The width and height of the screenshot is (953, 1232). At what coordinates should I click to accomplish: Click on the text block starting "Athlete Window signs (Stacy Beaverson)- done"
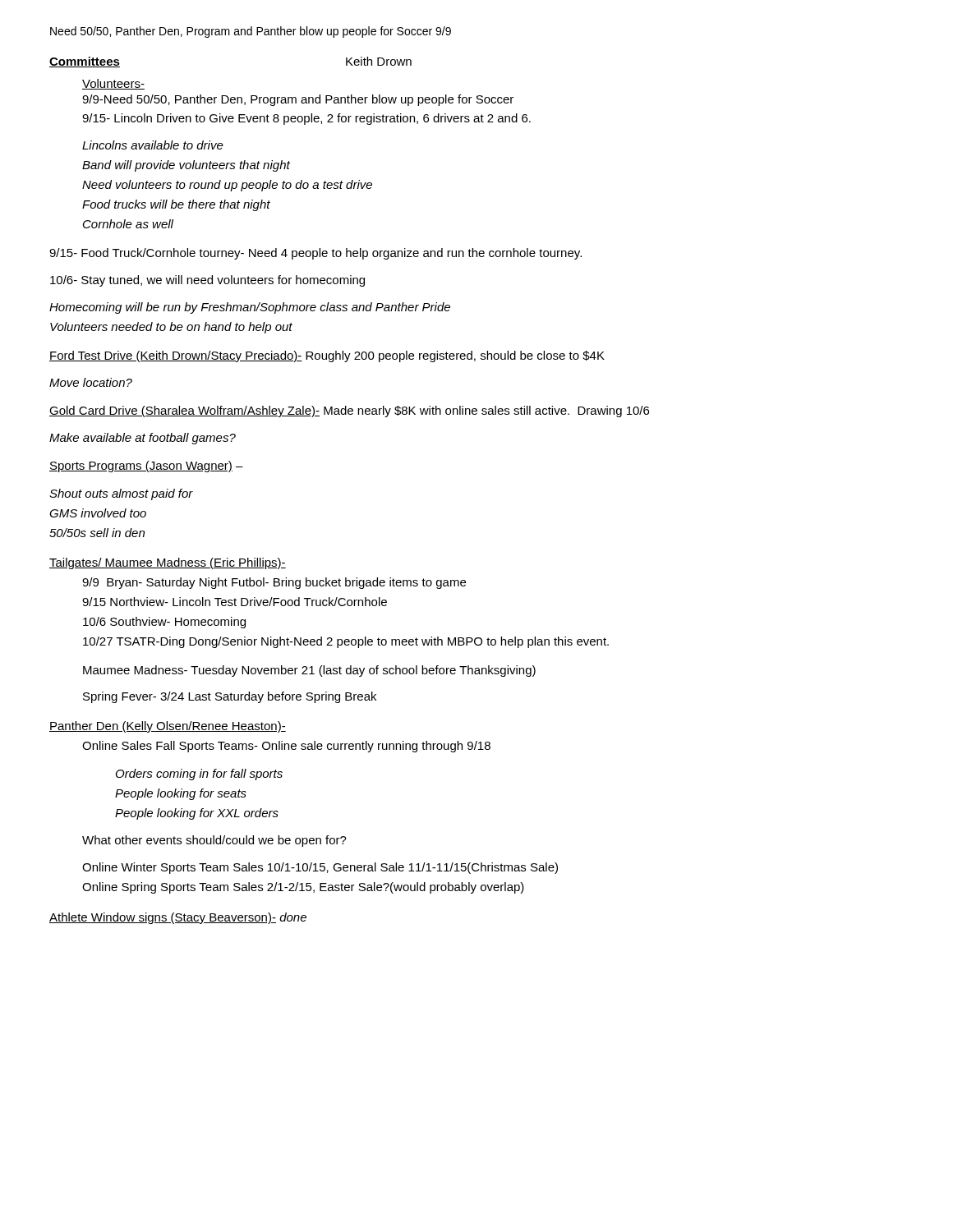point(178,917)
